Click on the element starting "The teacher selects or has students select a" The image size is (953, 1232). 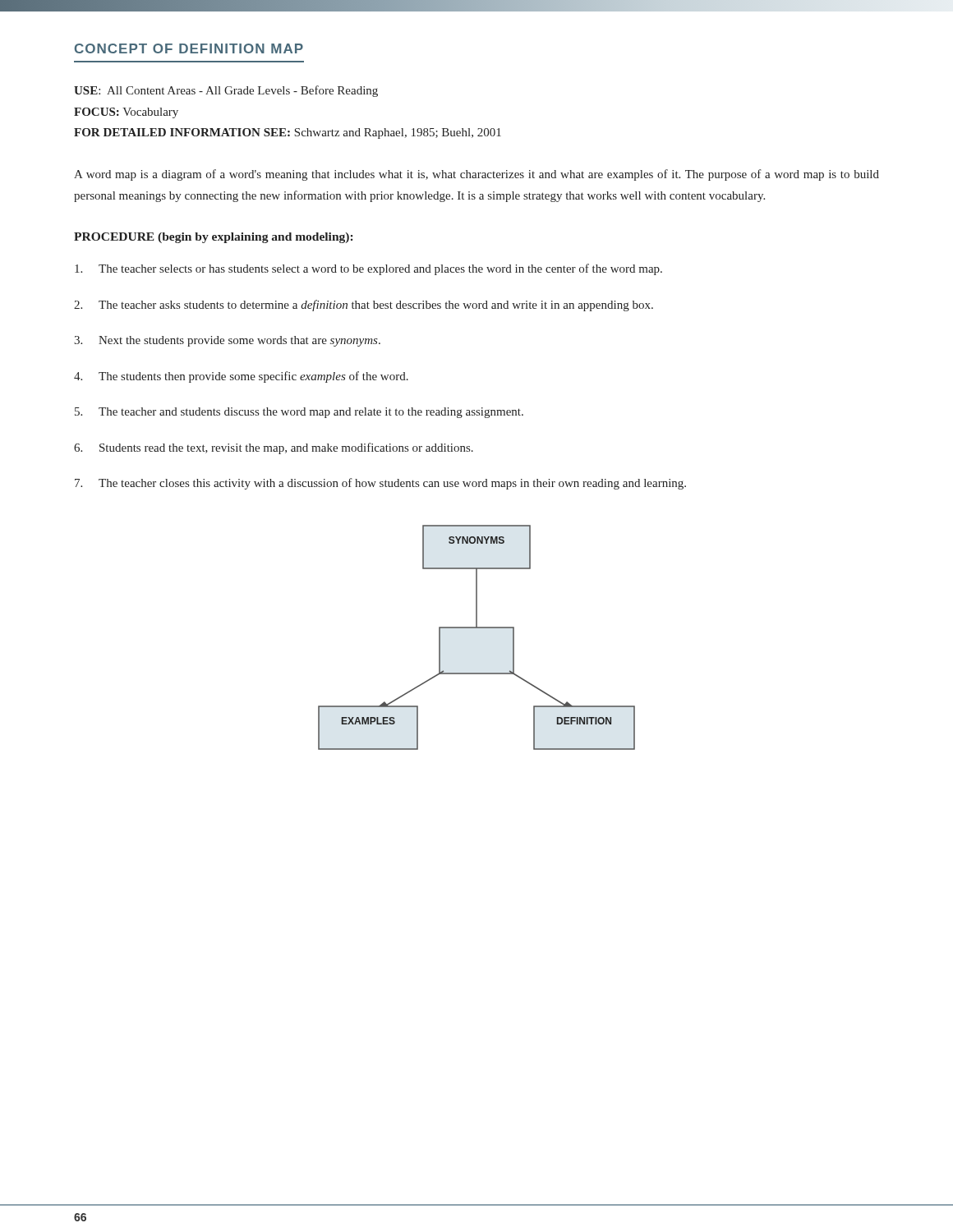pyautogui.click(x=476, y=269)
